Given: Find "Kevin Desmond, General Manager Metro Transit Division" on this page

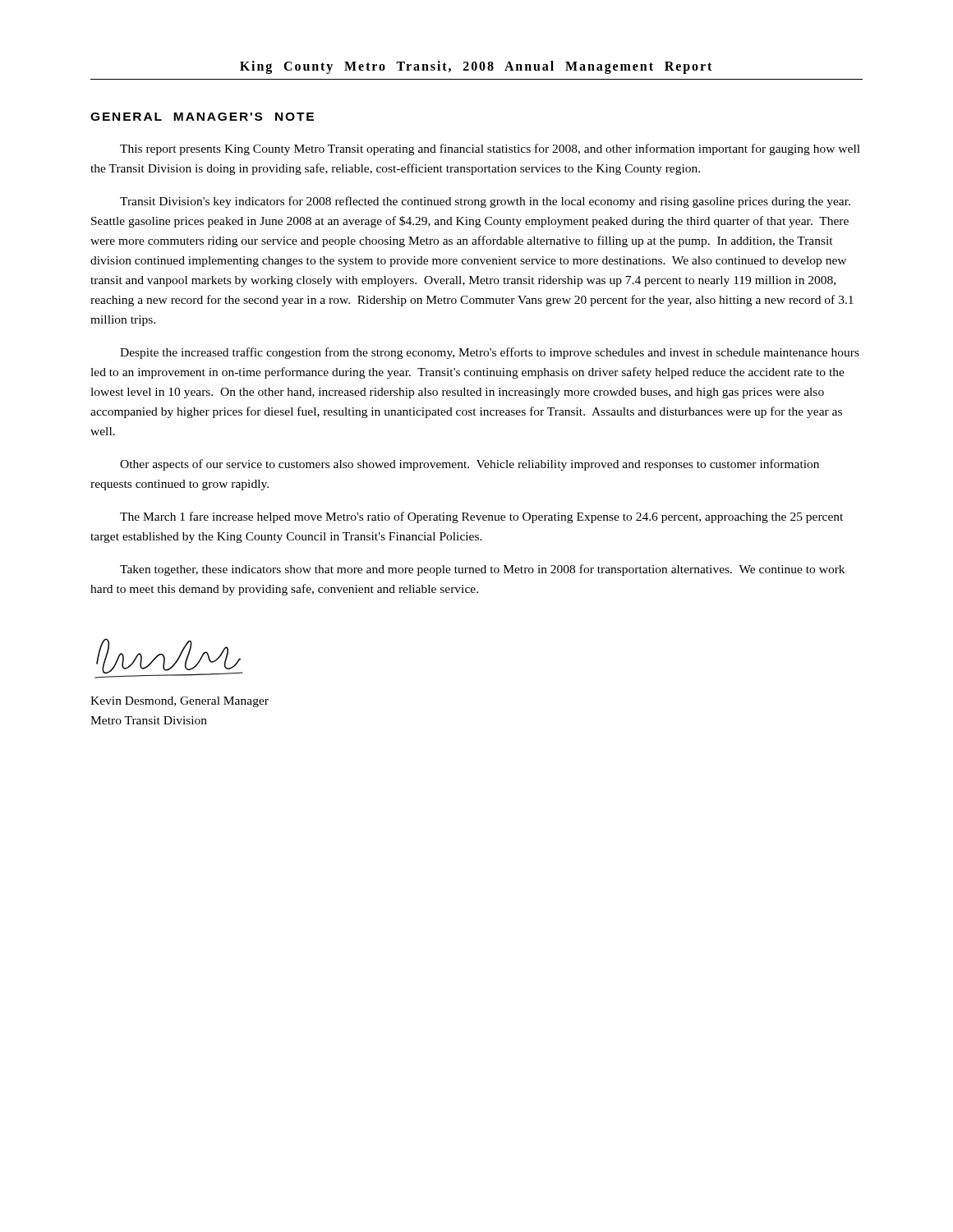Looking at the screenshot, I should point(179,710).
